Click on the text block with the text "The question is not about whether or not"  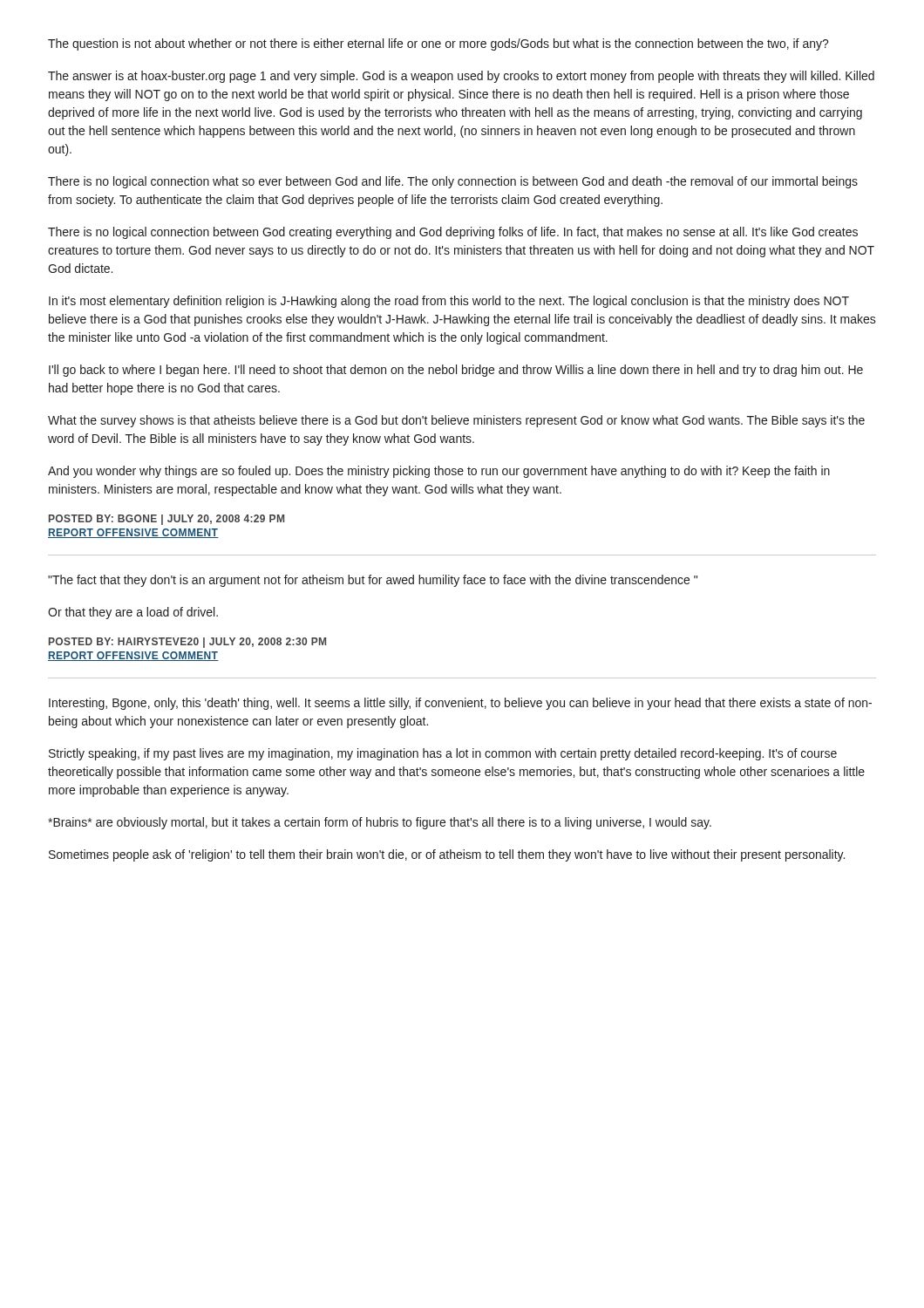[438, 44]
